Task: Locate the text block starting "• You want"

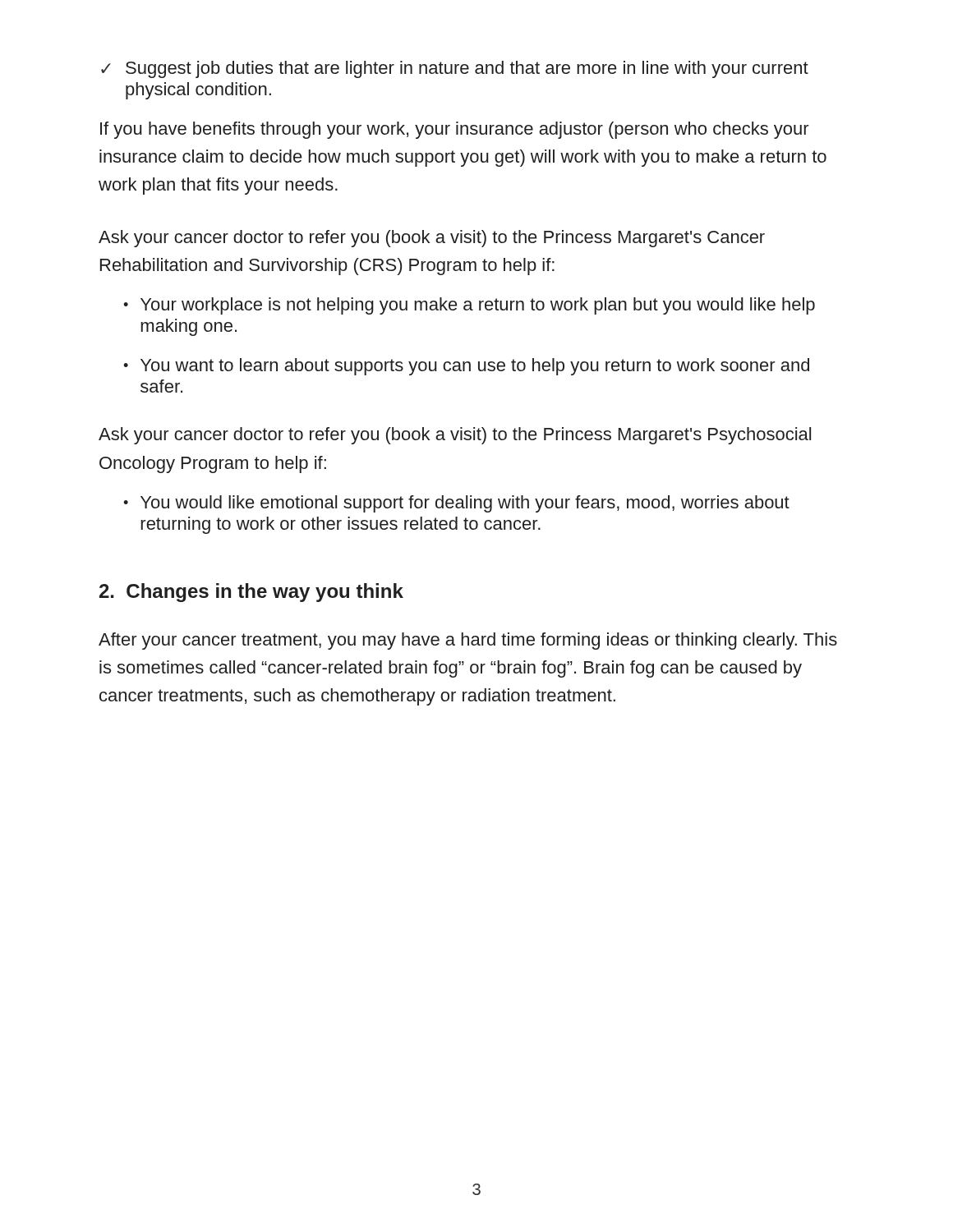Action: [489, 377]
